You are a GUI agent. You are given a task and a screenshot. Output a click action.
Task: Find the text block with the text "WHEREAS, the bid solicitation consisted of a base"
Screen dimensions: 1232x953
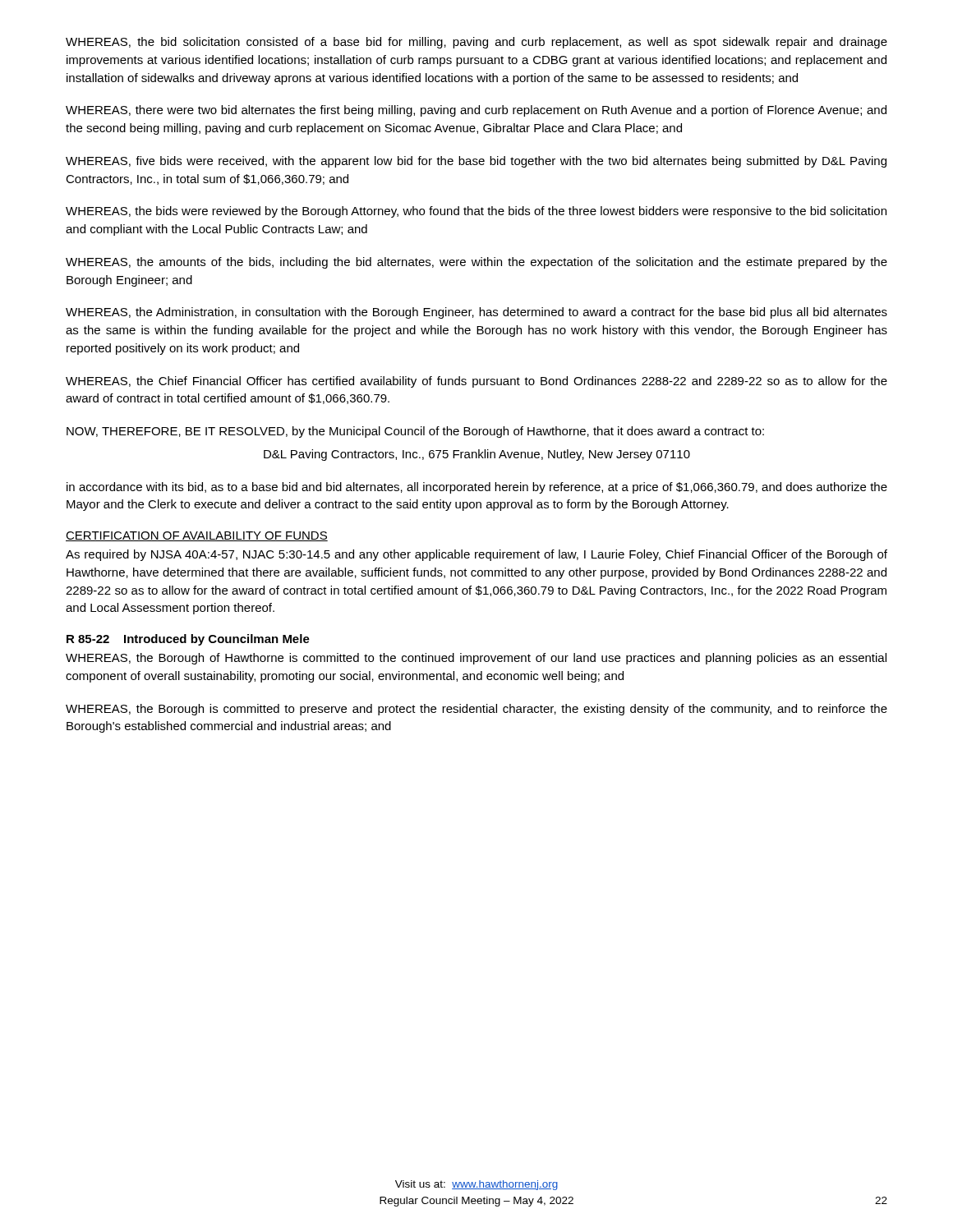pyautogui.click(x=476, y=59)
